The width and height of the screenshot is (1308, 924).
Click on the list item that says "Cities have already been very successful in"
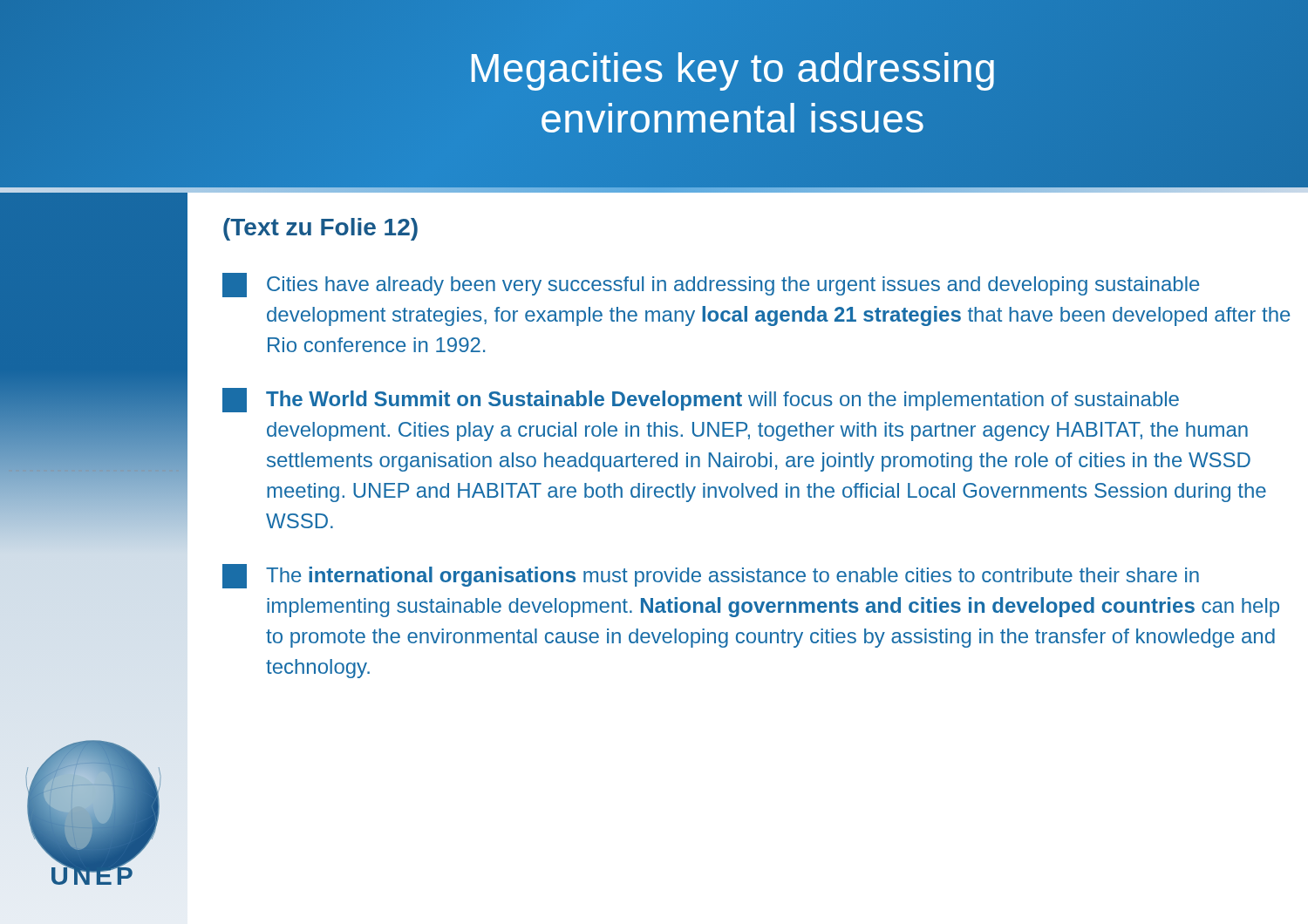759,315
